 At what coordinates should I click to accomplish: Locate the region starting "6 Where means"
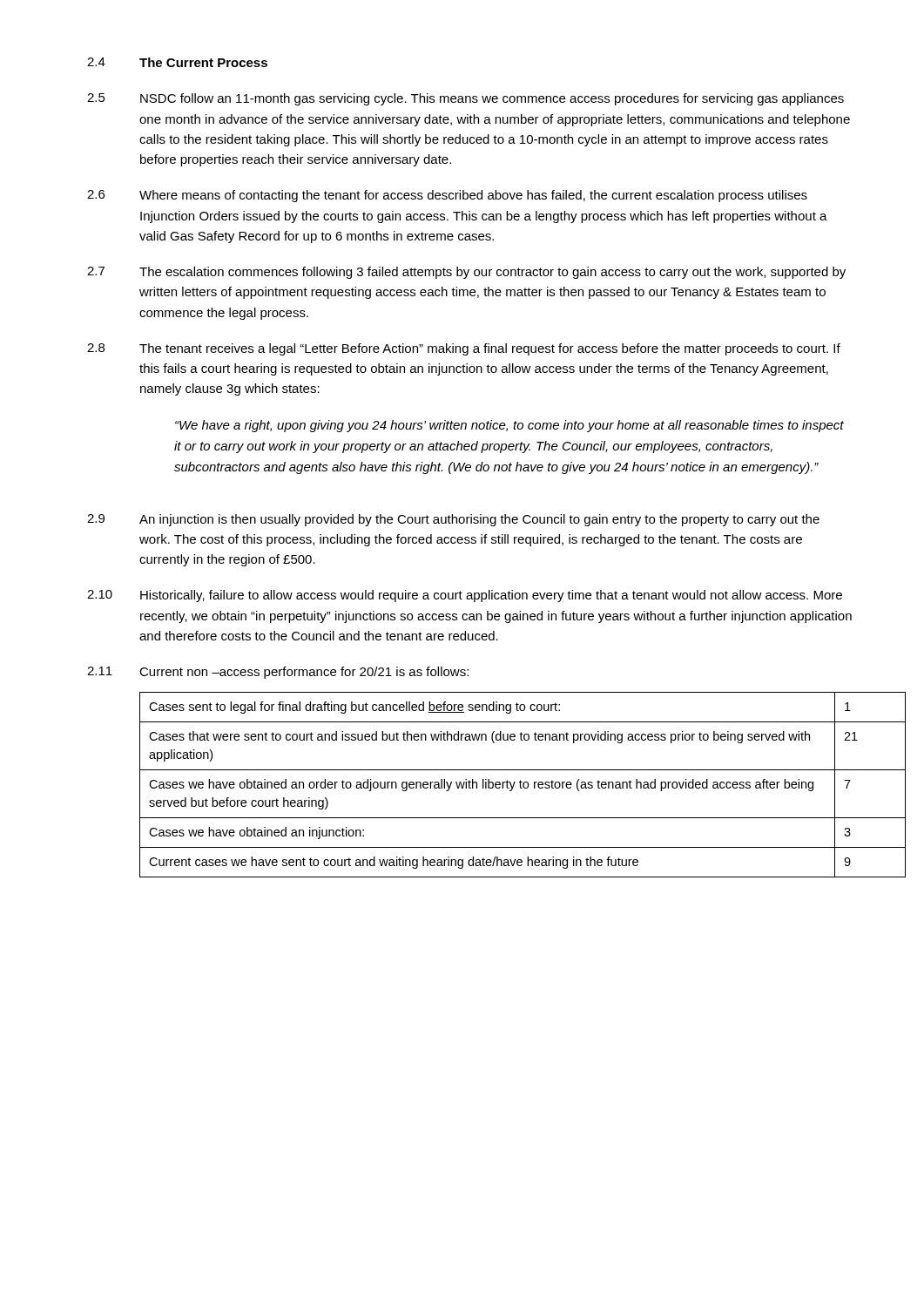point(470,215)
